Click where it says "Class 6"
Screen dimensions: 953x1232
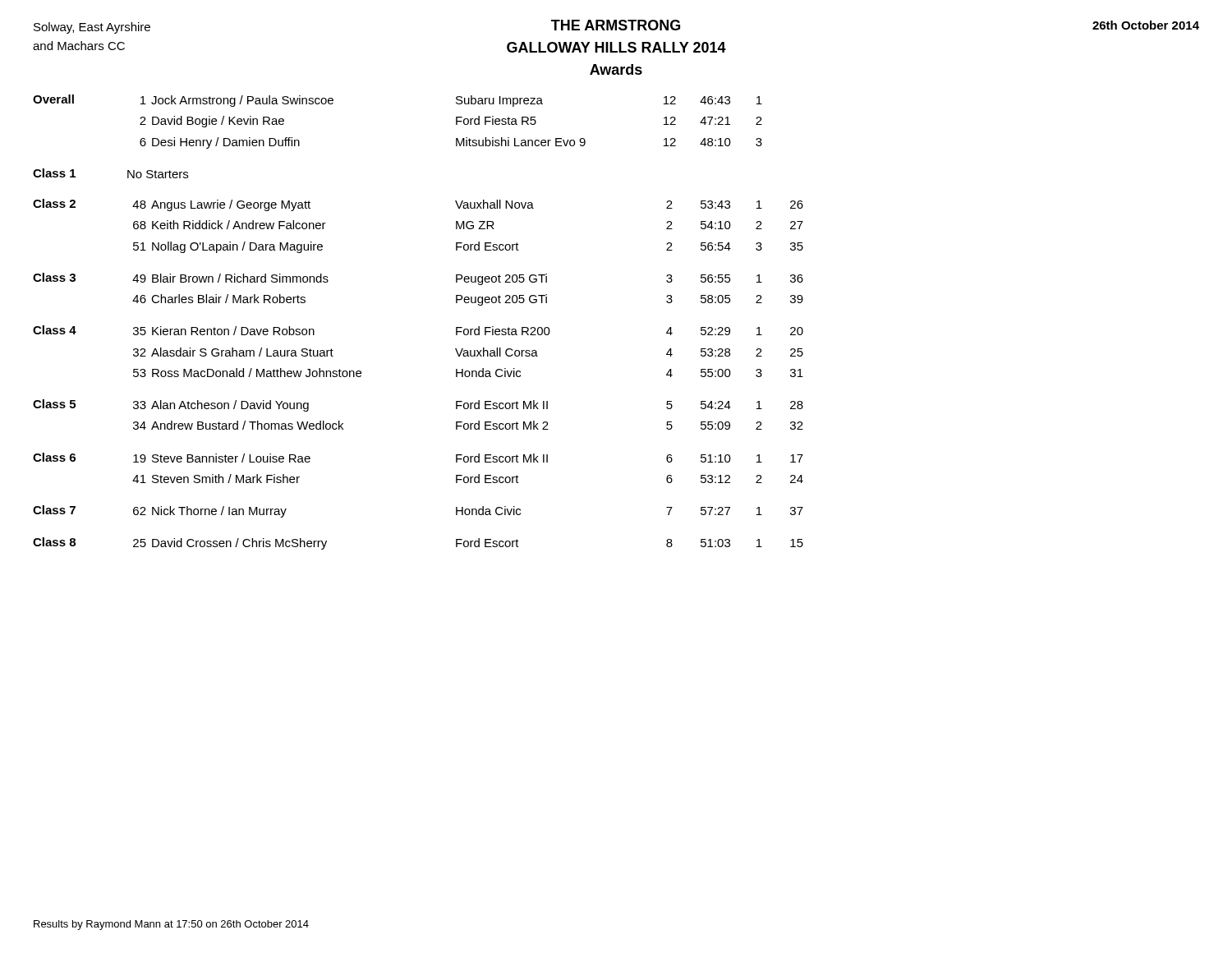click(x=54, y=457)
